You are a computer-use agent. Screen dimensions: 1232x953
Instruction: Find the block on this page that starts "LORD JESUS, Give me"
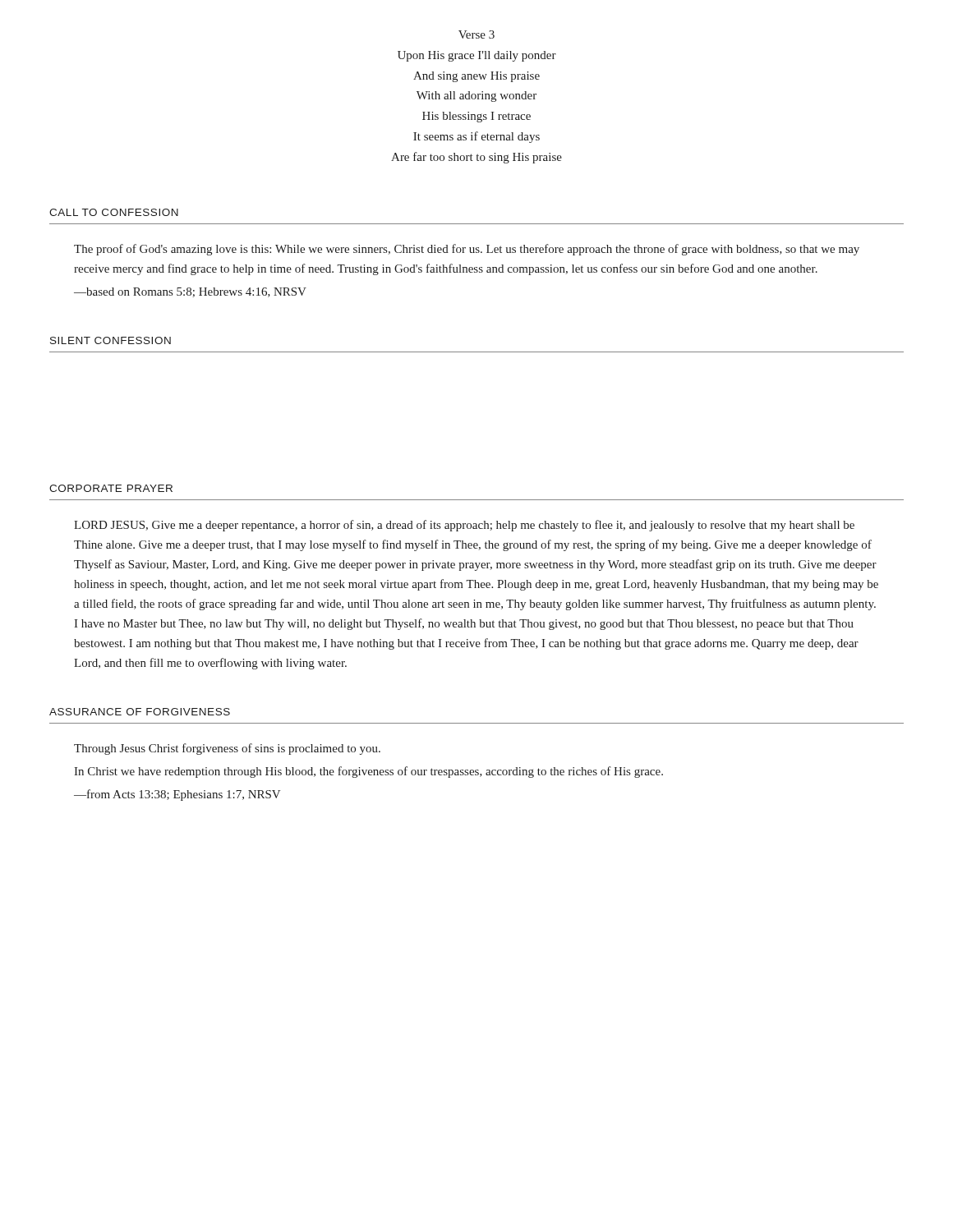pyautogui.click(x=476, y=594)
